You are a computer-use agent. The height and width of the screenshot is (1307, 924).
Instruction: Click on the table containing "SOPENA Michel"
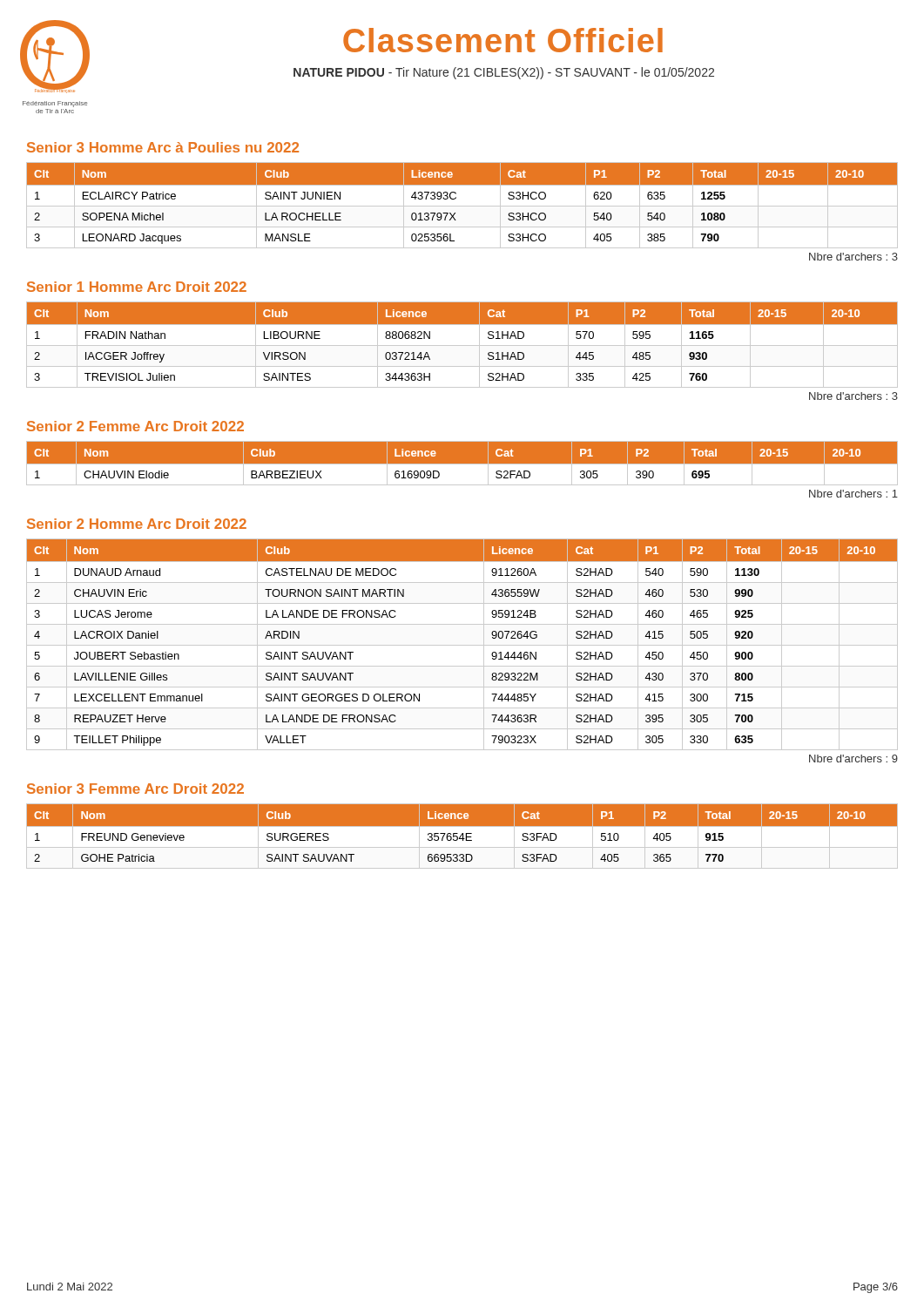[462, 205]
